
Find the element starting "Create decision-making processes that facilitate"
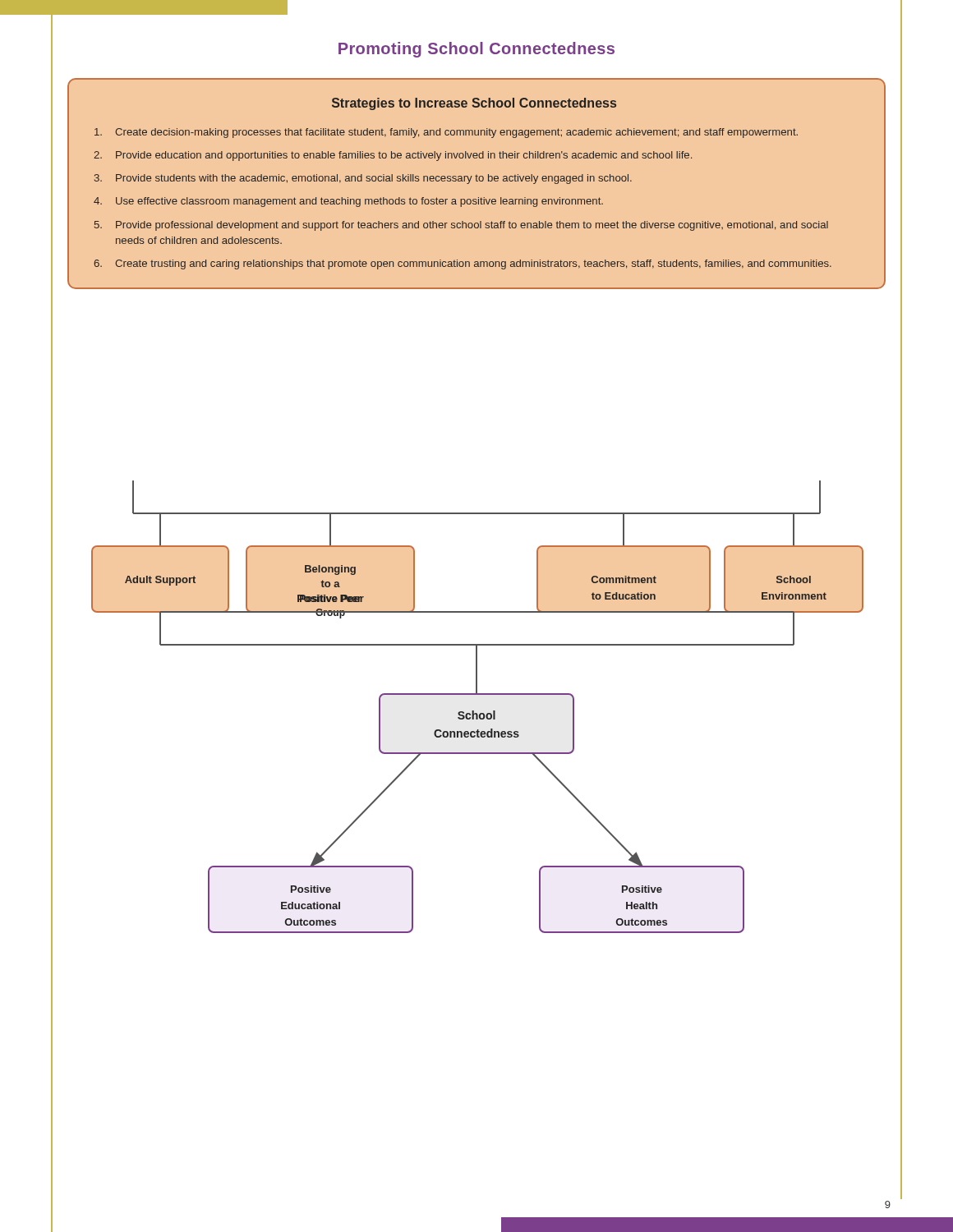tap(446, 132)
